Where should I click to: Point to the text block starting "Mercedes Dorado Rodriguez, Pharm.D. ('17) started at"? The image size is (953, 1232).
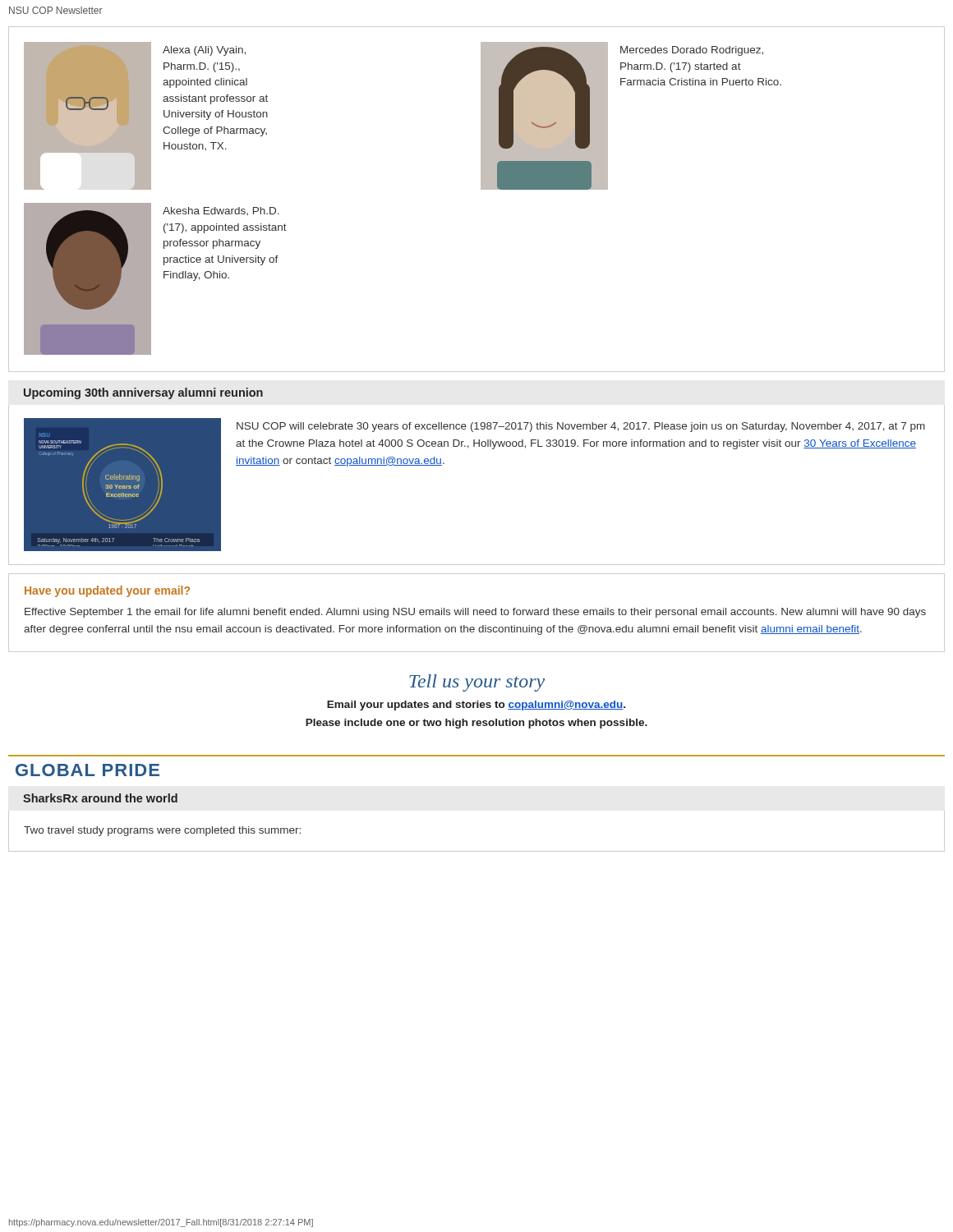(701, 66)
